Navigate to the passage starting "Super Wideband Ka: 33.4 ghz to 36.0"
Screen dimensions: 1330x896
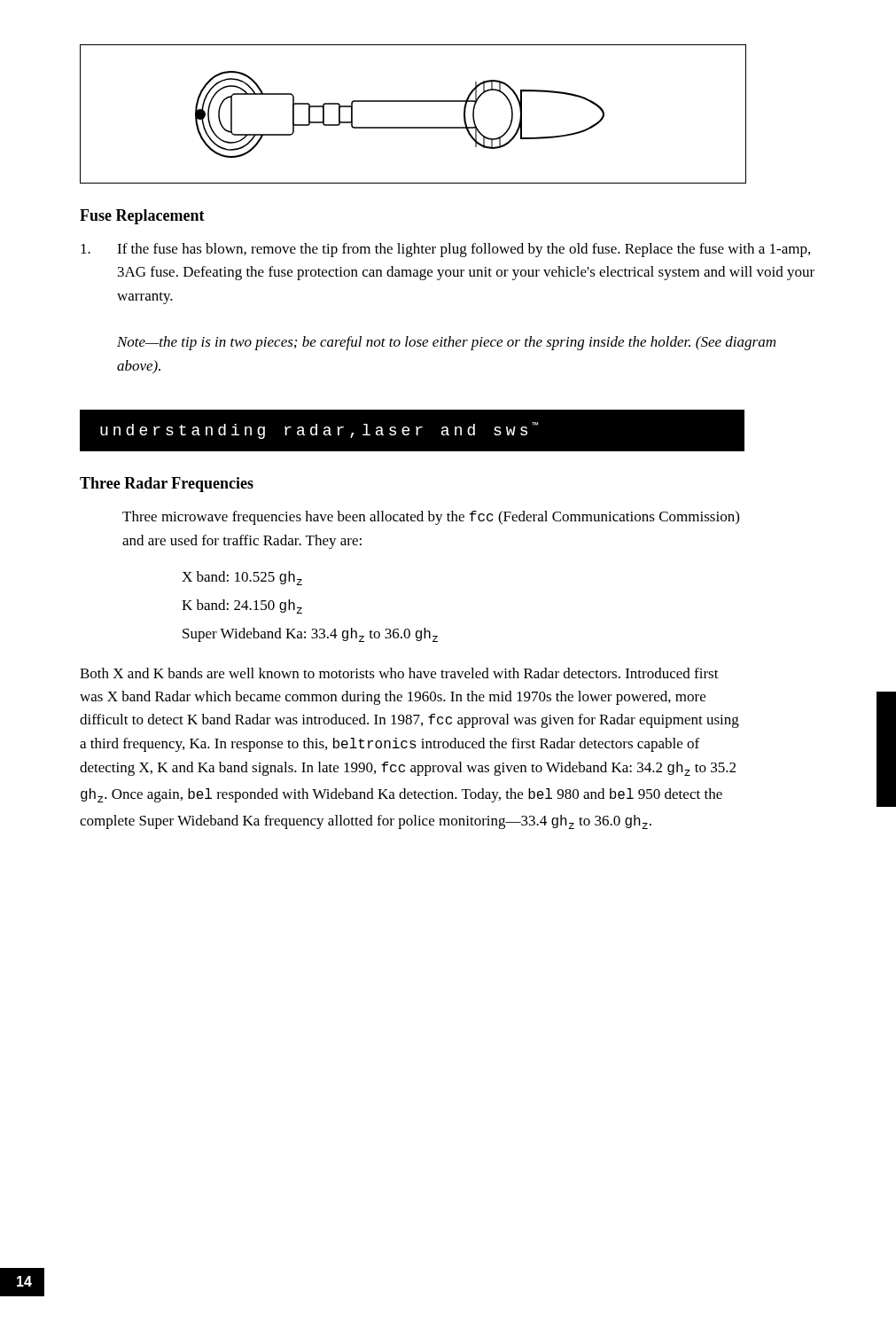pyautogui.click(x=310, y=635)
